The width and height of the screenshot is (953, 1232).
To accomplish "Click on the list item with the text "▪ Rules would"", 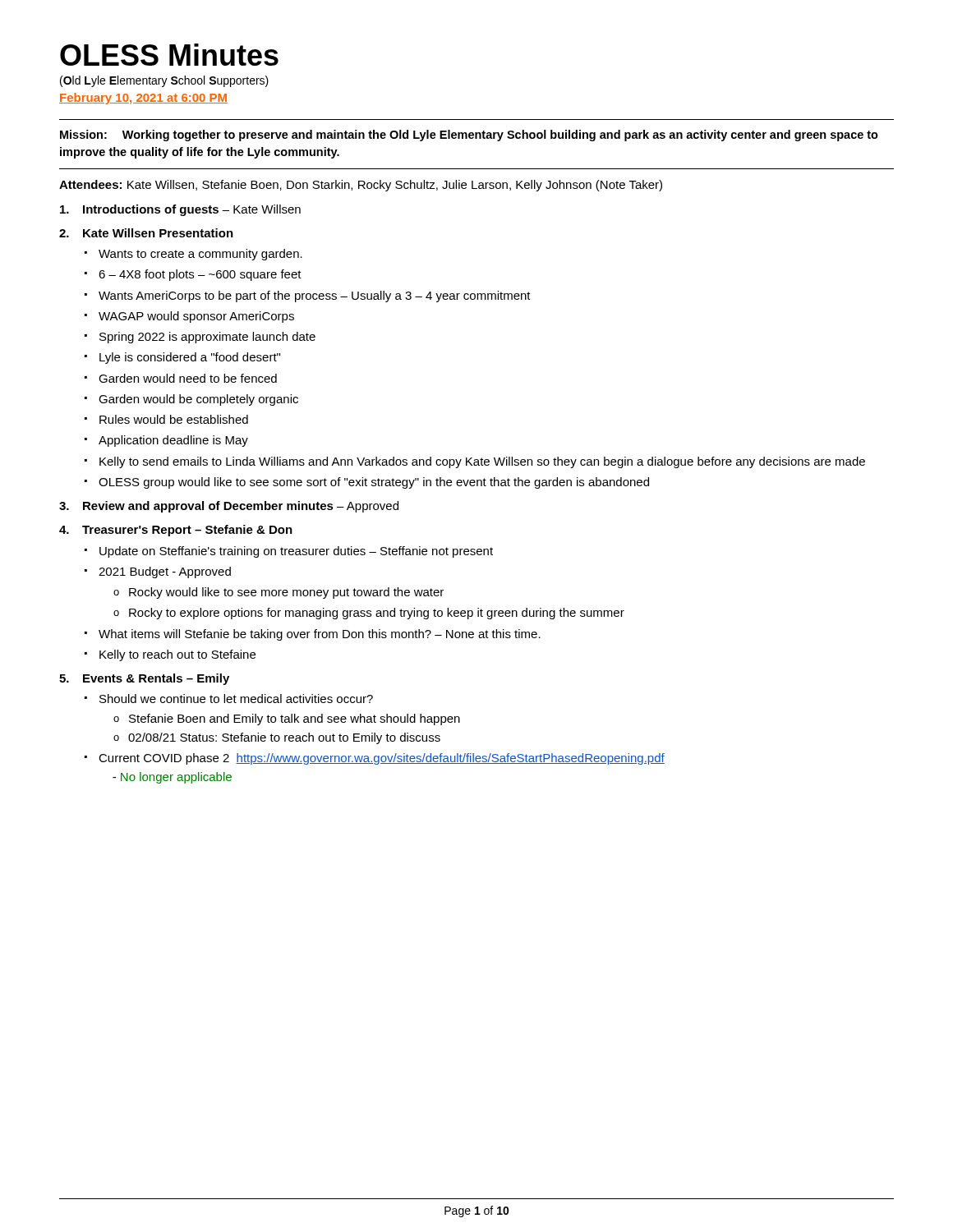I will [x=166, y=419].
